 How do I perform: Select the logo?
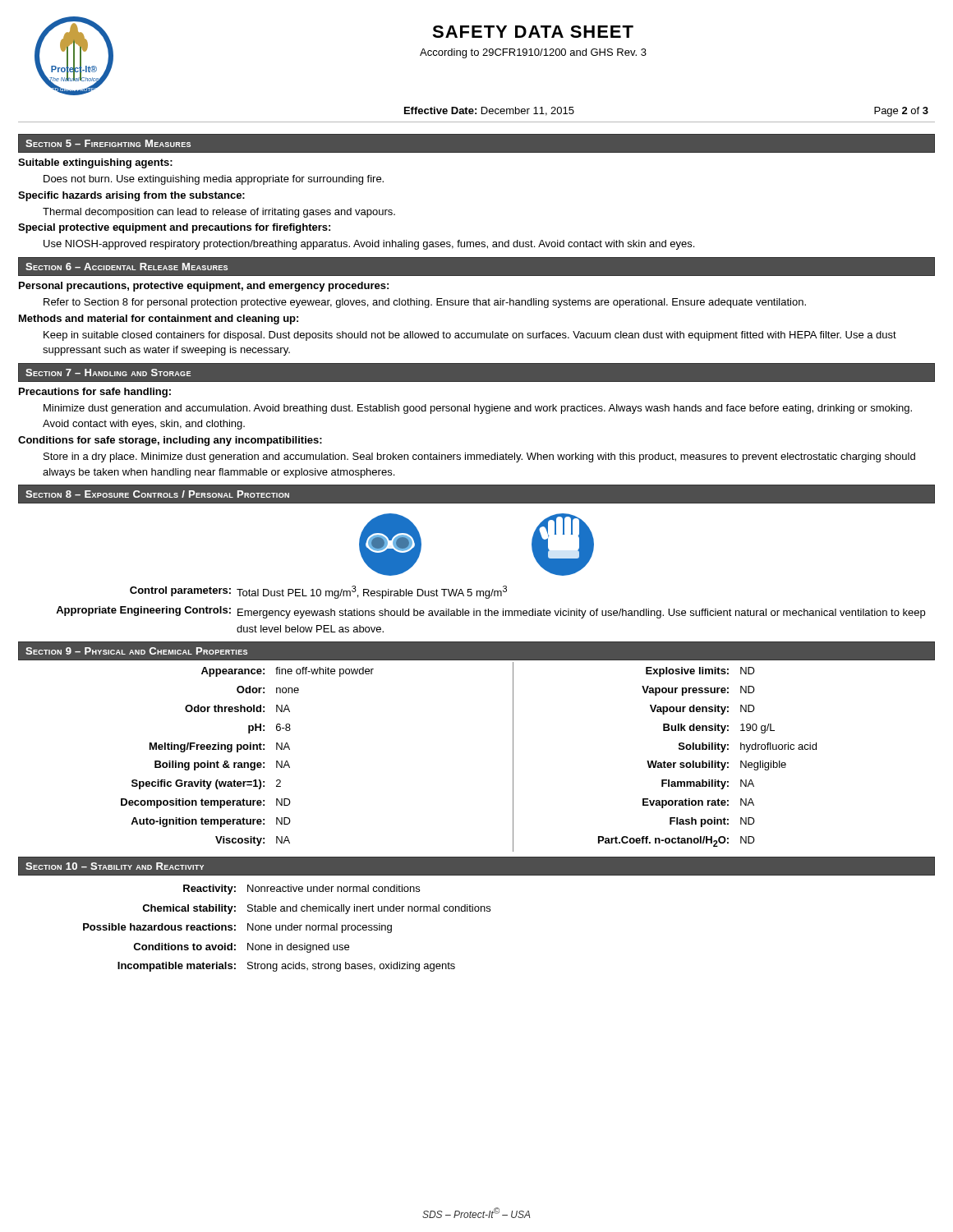point(76,57)
